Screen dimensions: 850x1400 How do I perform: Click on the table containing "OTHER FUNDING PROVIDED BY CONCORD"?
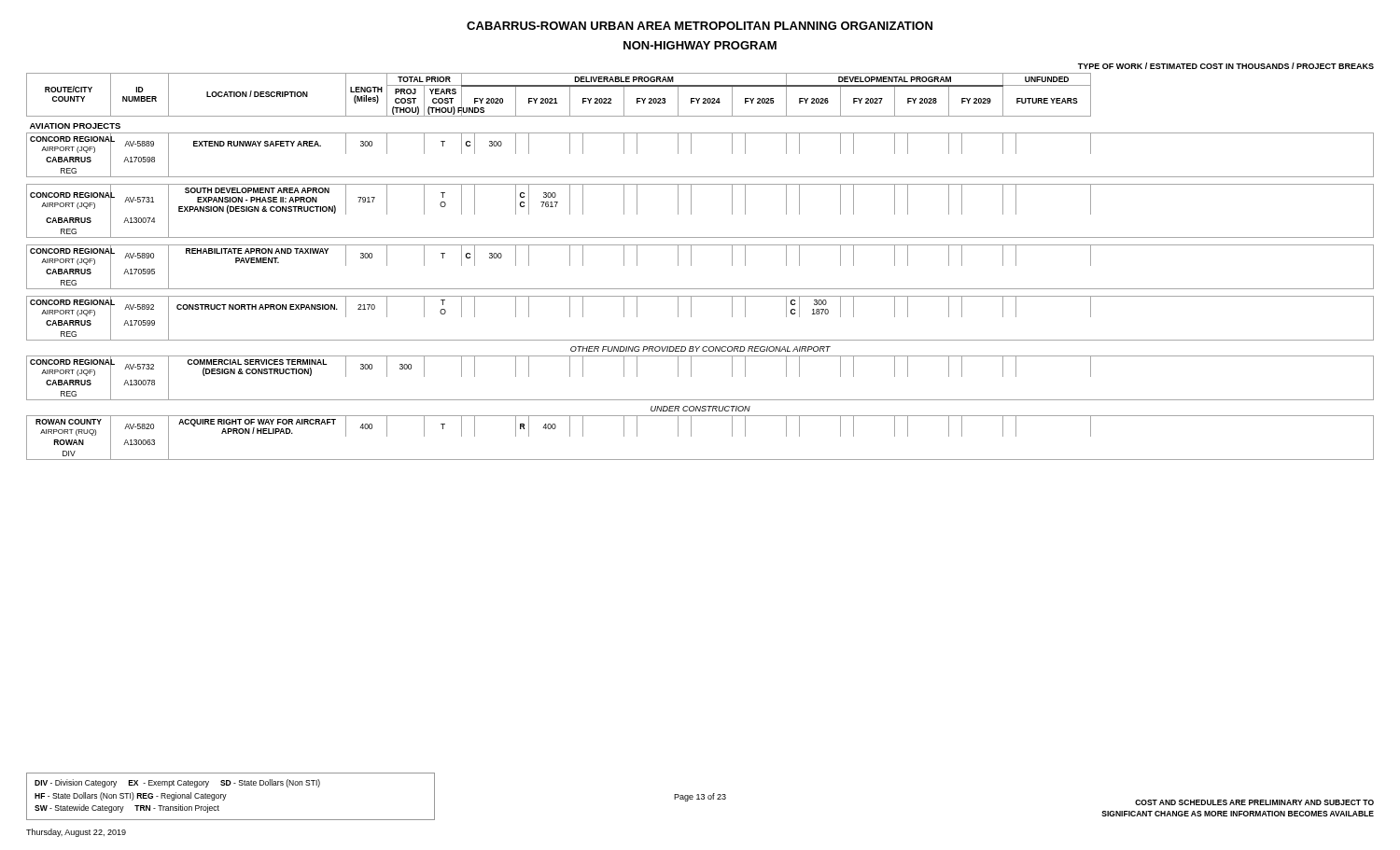(700, 266)
